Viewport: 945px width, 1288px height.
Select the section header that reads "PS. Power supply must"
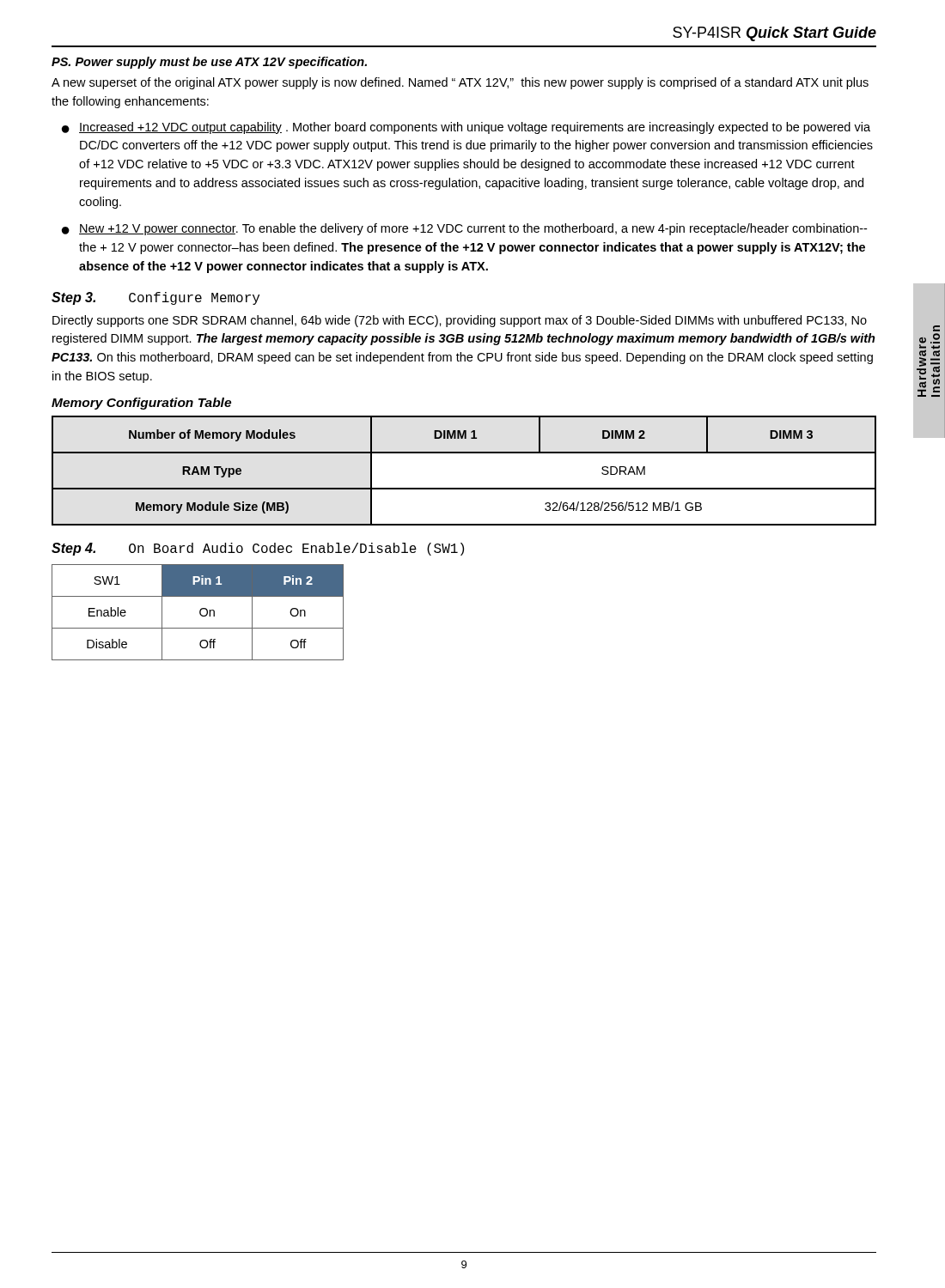[209, 63]
